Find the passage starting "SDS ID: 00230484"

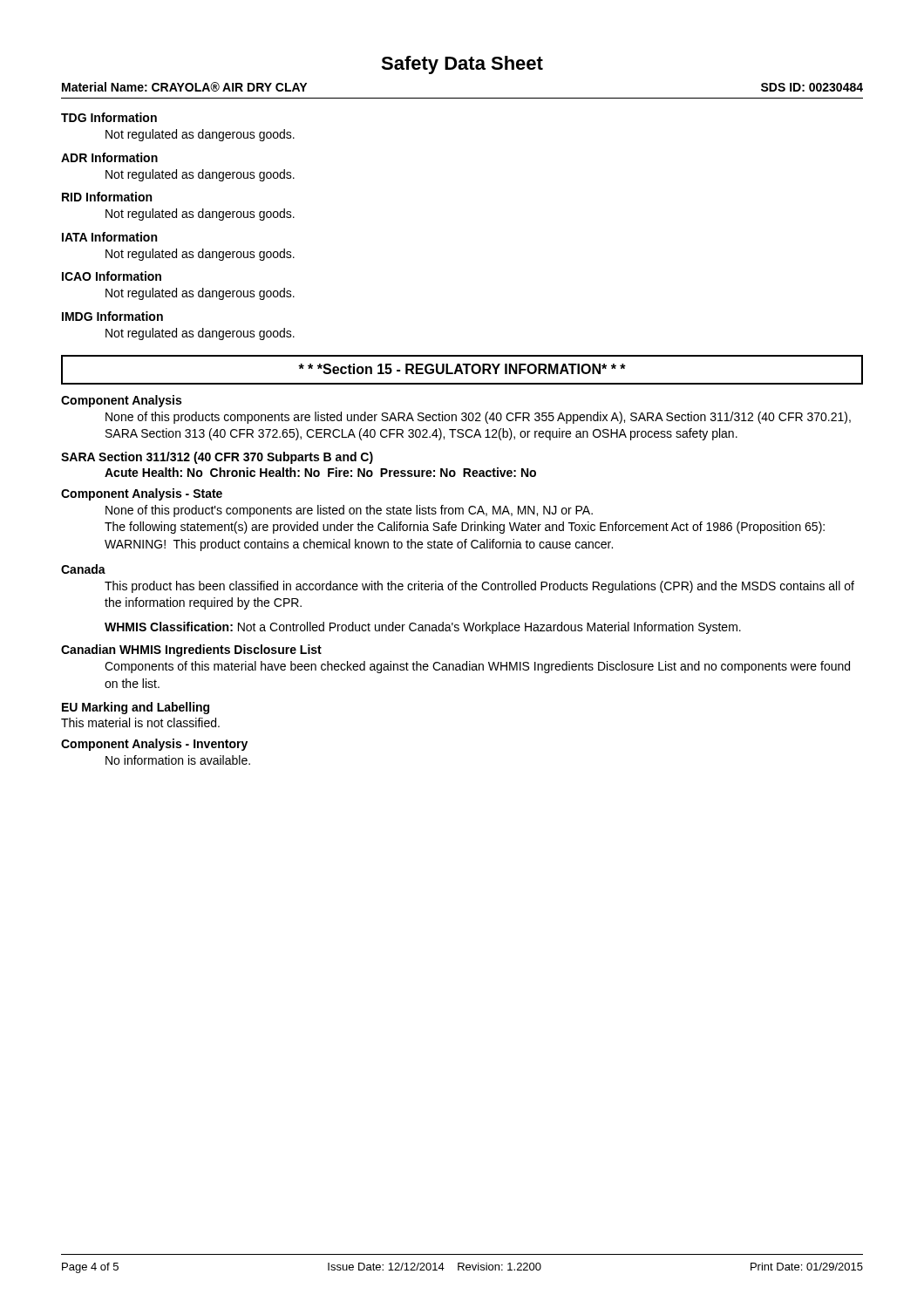point(812,87)
